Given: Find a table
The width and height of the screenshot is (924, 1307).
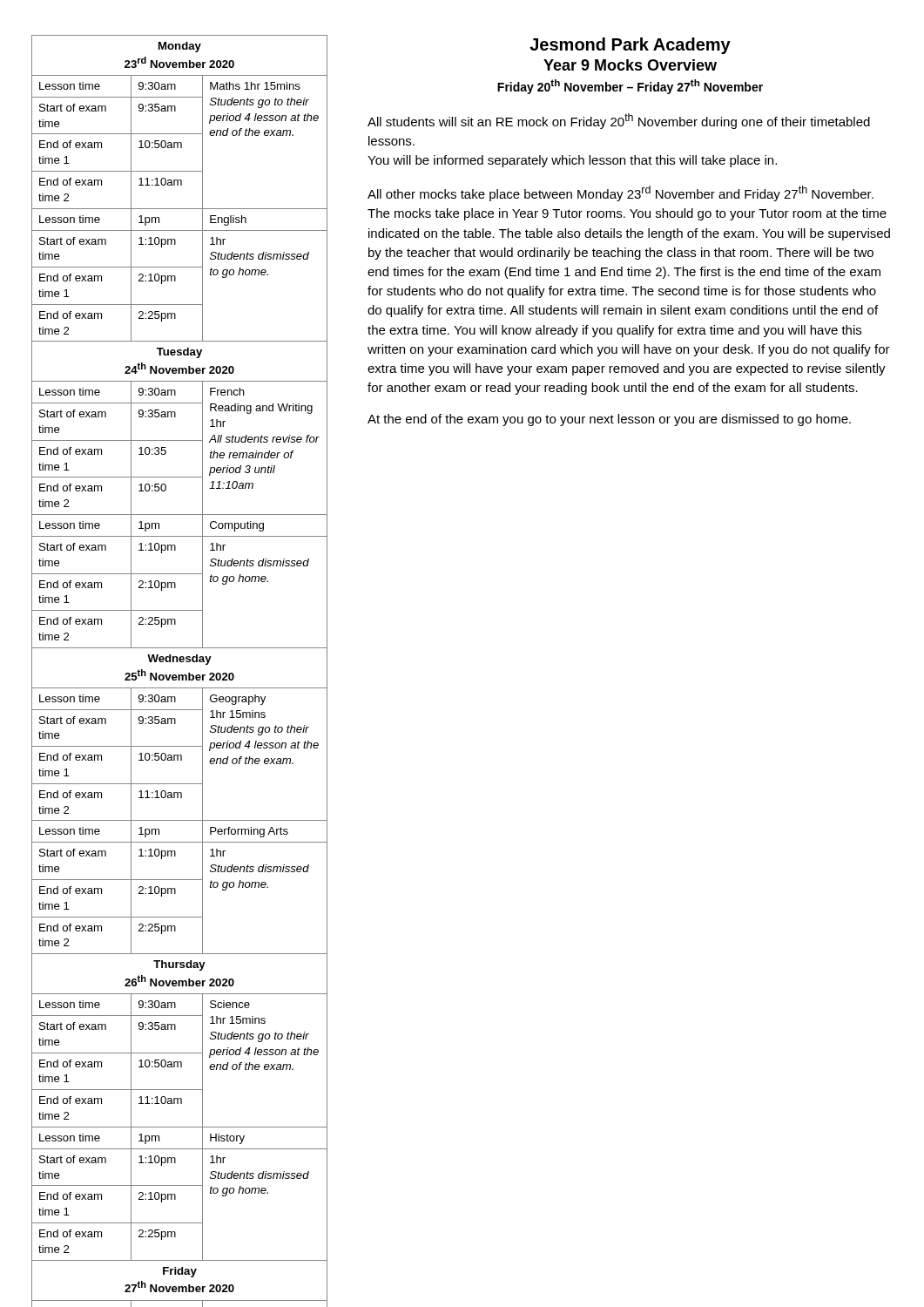Looking at the screenshot, I should pos(179,671).
